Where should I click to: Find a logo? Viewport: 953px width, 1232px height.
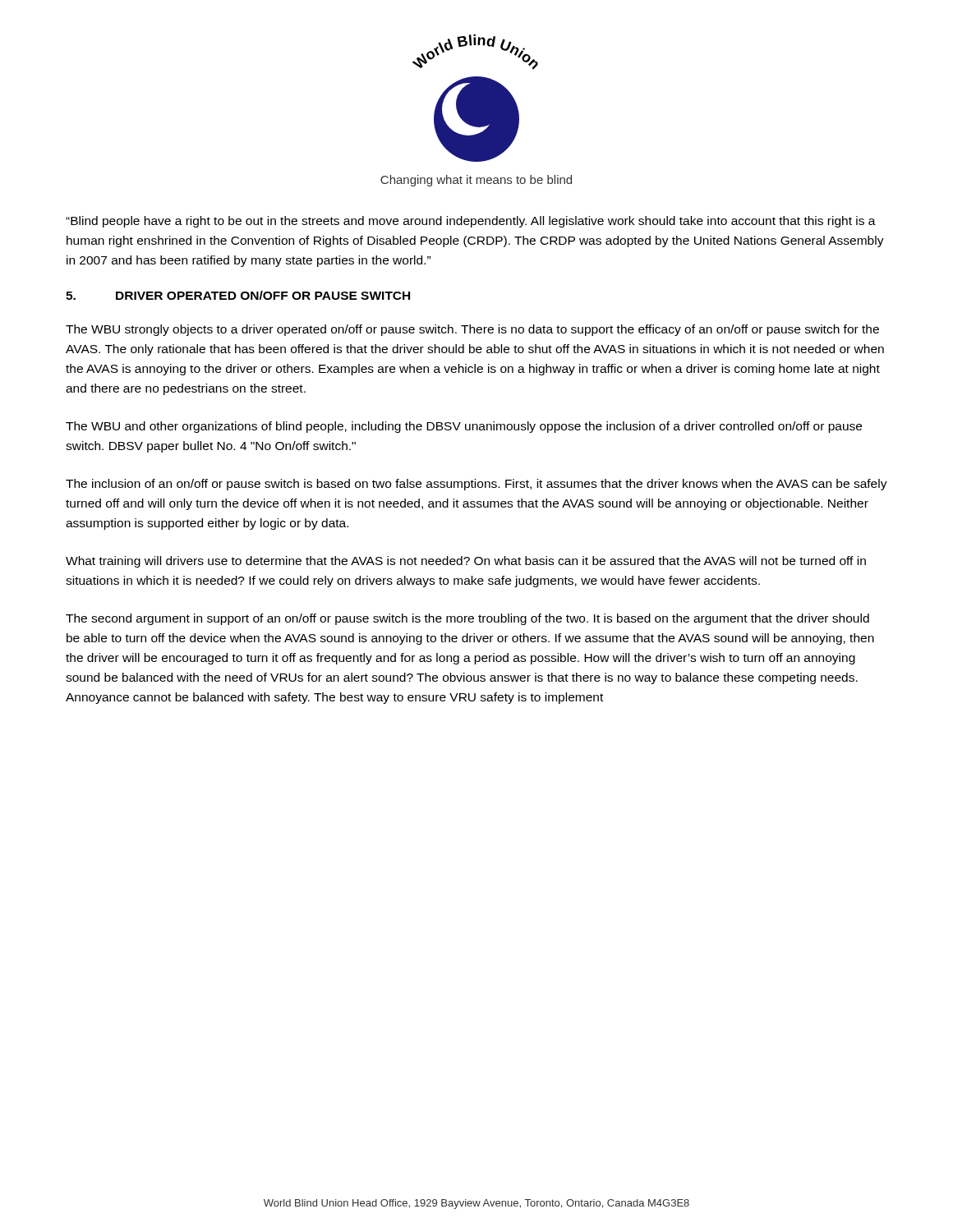click(x=476, y=84)
